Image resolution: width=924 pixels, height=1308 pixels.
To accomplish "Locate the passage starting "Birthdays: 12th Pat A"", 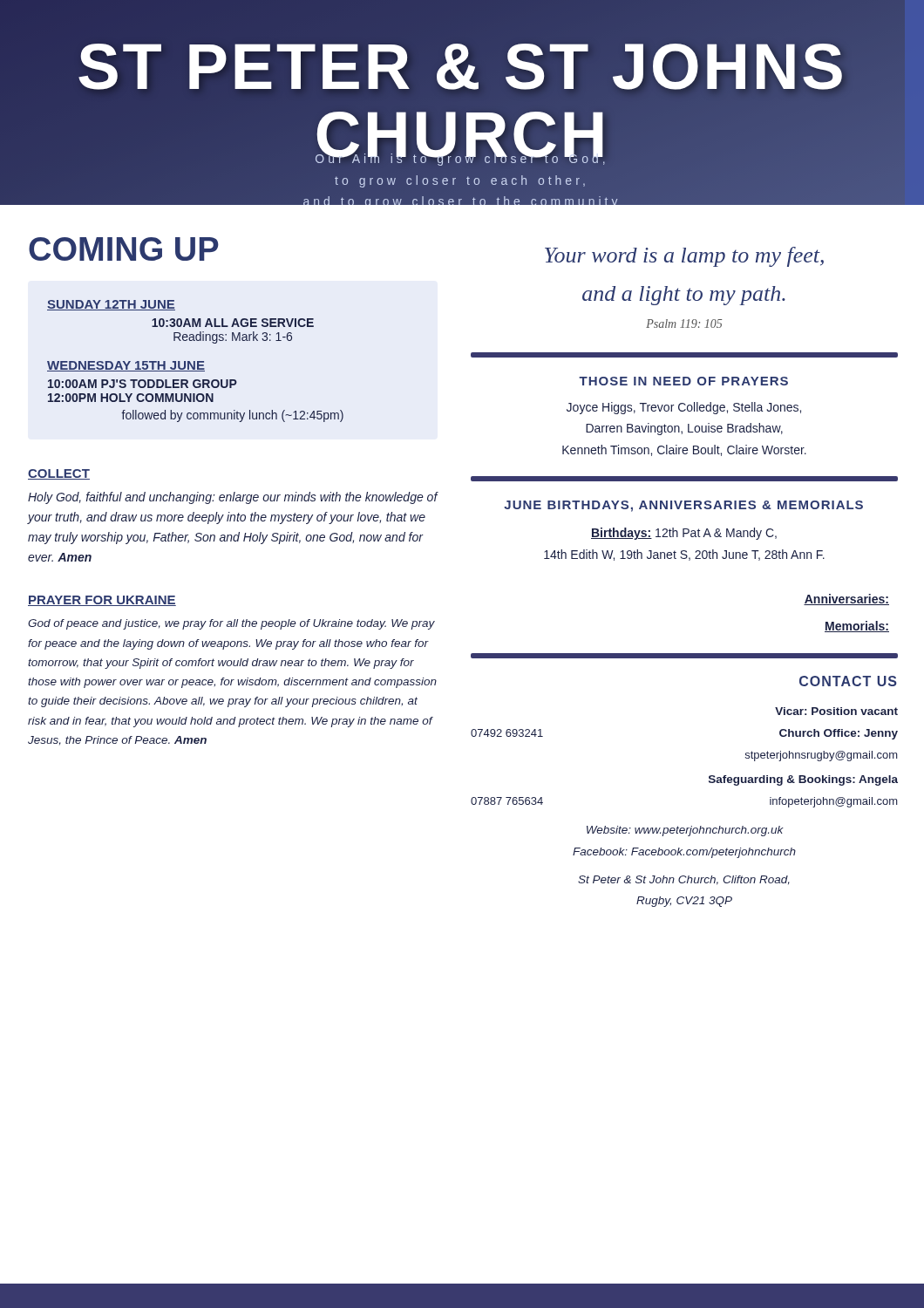I will 684,534.
